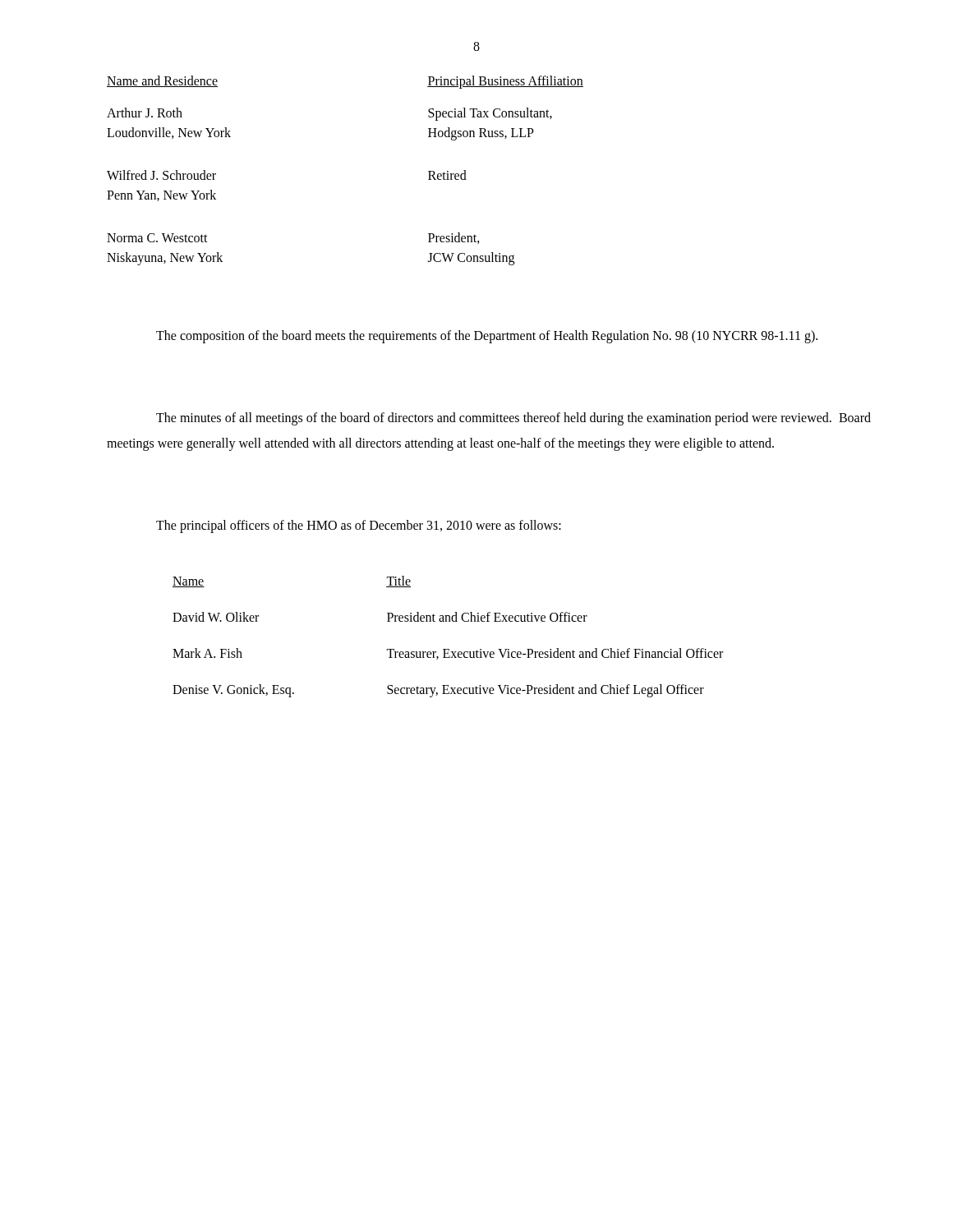This screenshot has width=953, height=1232.
Task: Click the passage that begins "The composition of the board meets the requirements"
Action: point(487,336)
